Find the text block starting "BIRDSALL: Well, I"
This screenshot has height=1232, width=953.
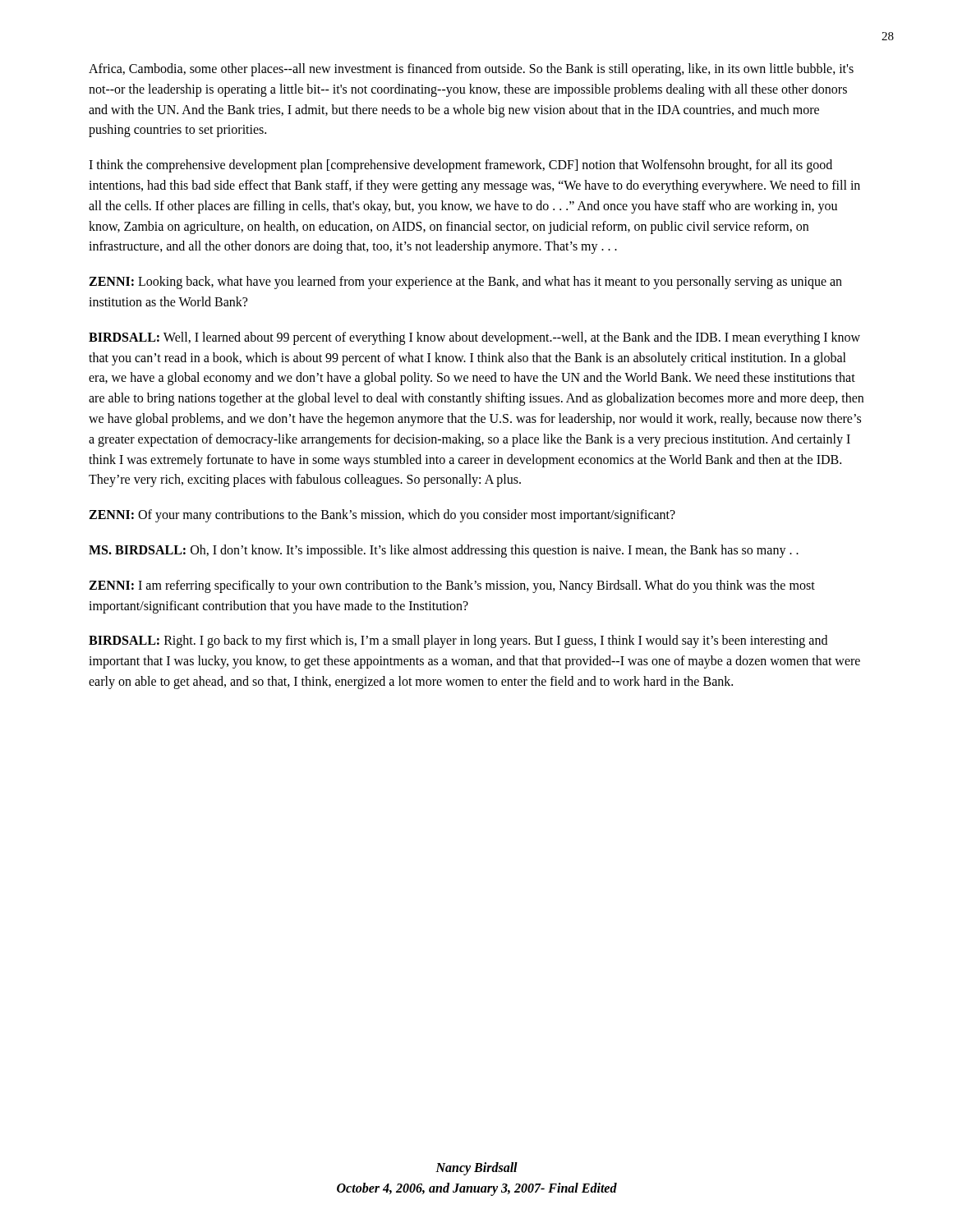coord(476,408)
